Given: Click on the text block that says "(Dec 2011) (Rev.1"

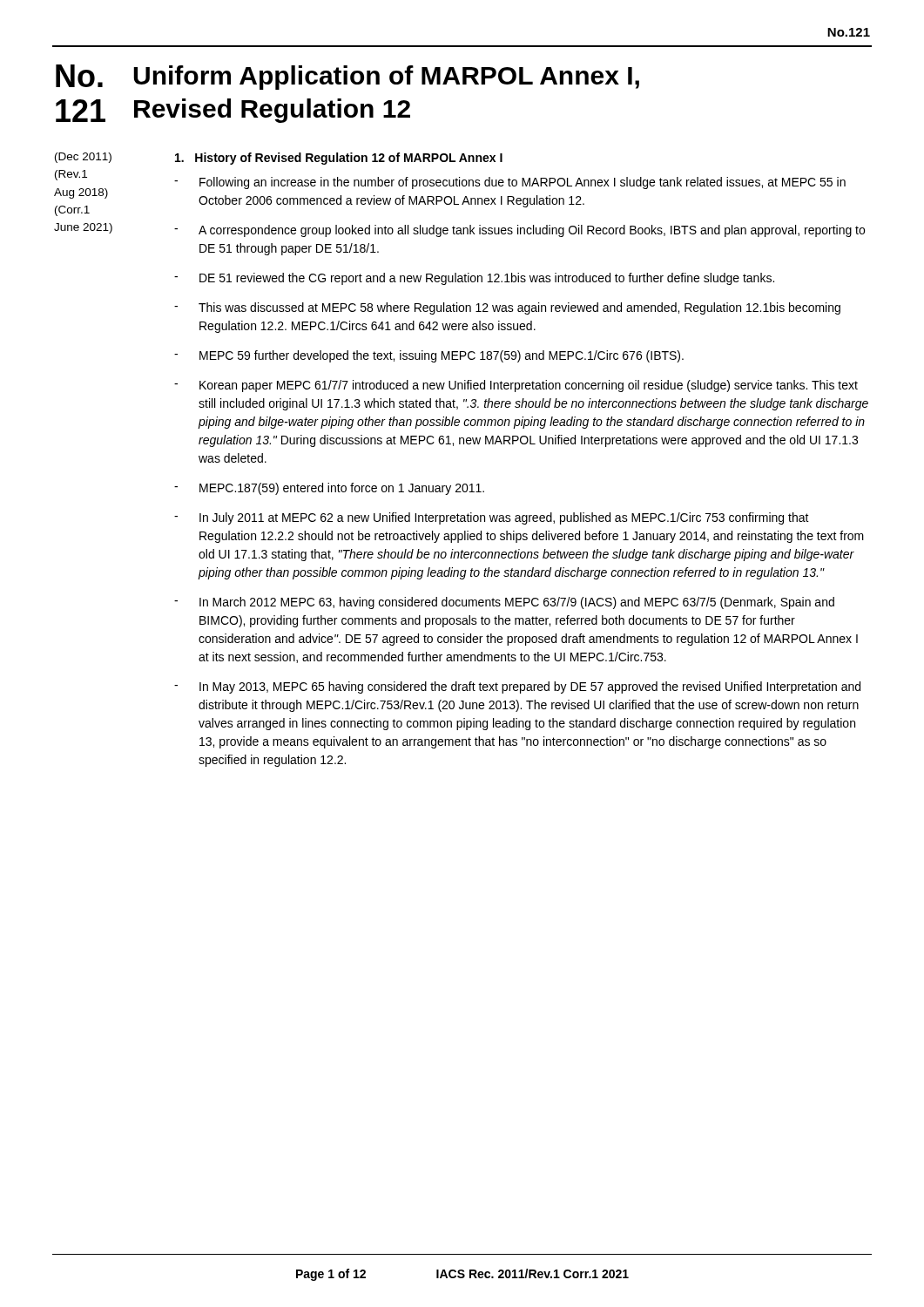Looking at the screenshot, I should pos(83,192).
